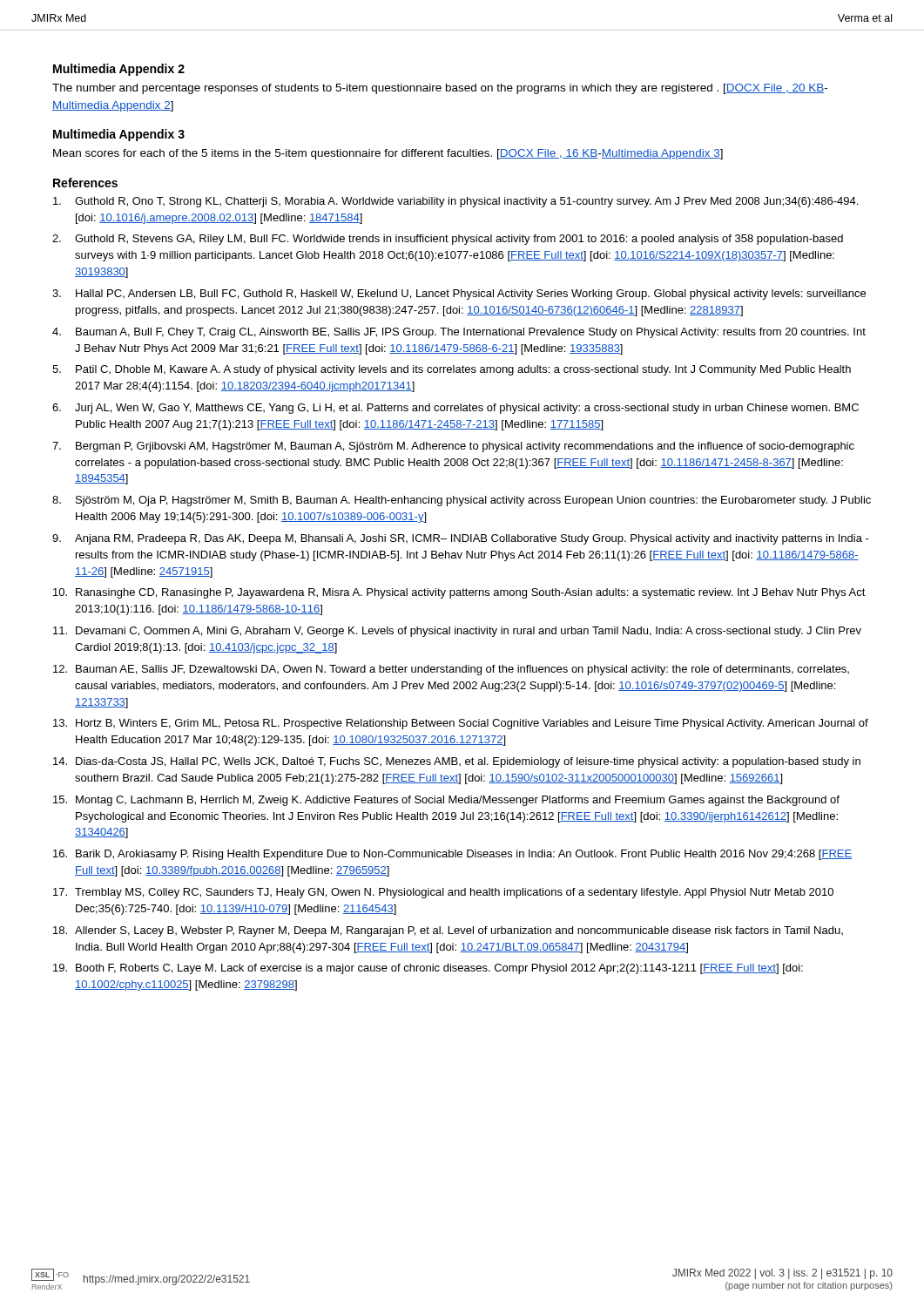The image size is (924, 1307).
Task: Point to the block beginning "3. Hallal PC, Andersen LB, Bull FC,"
Action: pyautogui.click(x=462, y=302)
